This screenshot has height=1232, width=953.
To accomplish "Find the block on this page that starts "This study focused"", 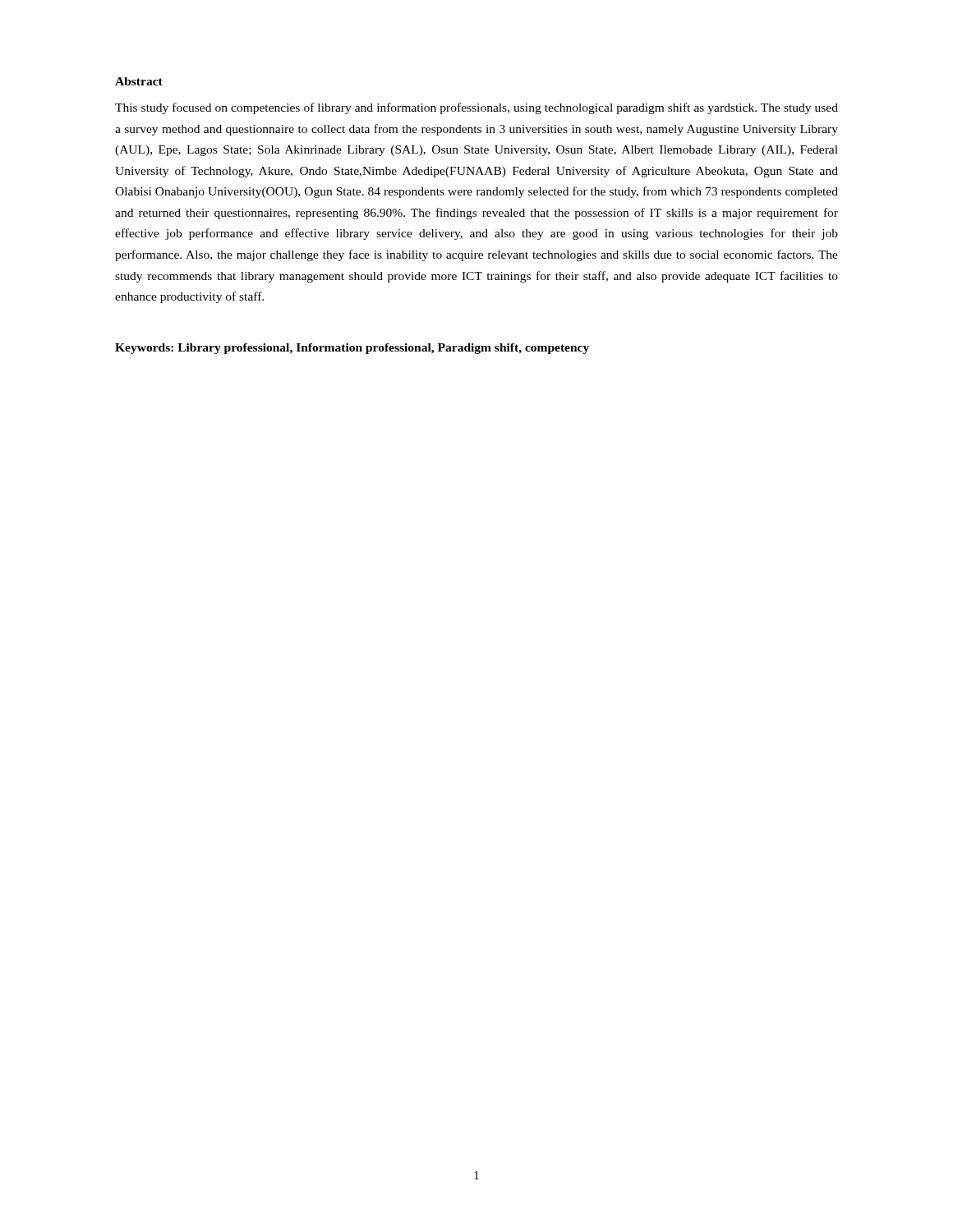I will click(476, 202).
